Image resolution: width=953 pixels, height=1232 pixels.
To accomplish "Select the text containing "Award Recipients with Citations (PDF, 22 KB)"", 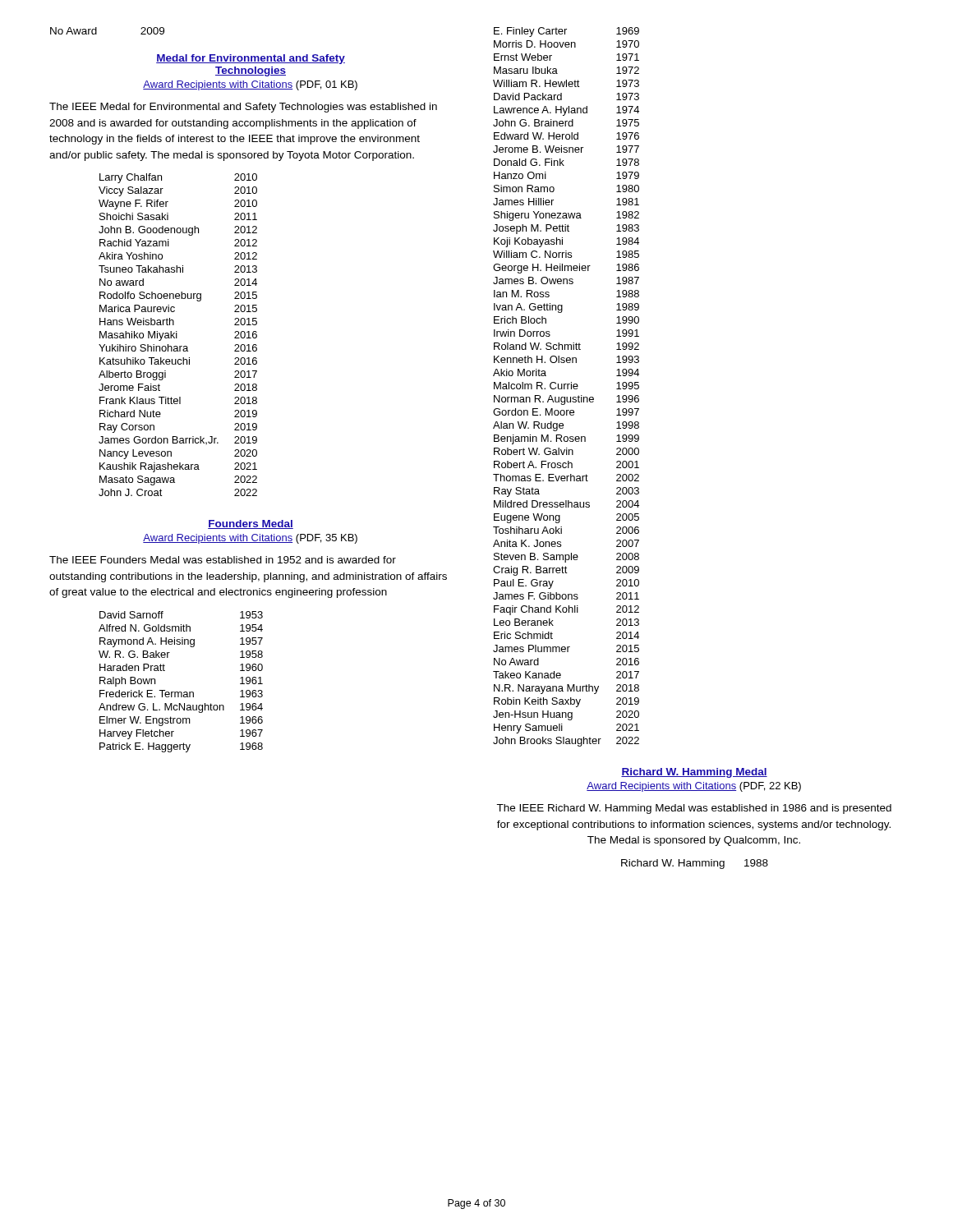I will [694, 786].
